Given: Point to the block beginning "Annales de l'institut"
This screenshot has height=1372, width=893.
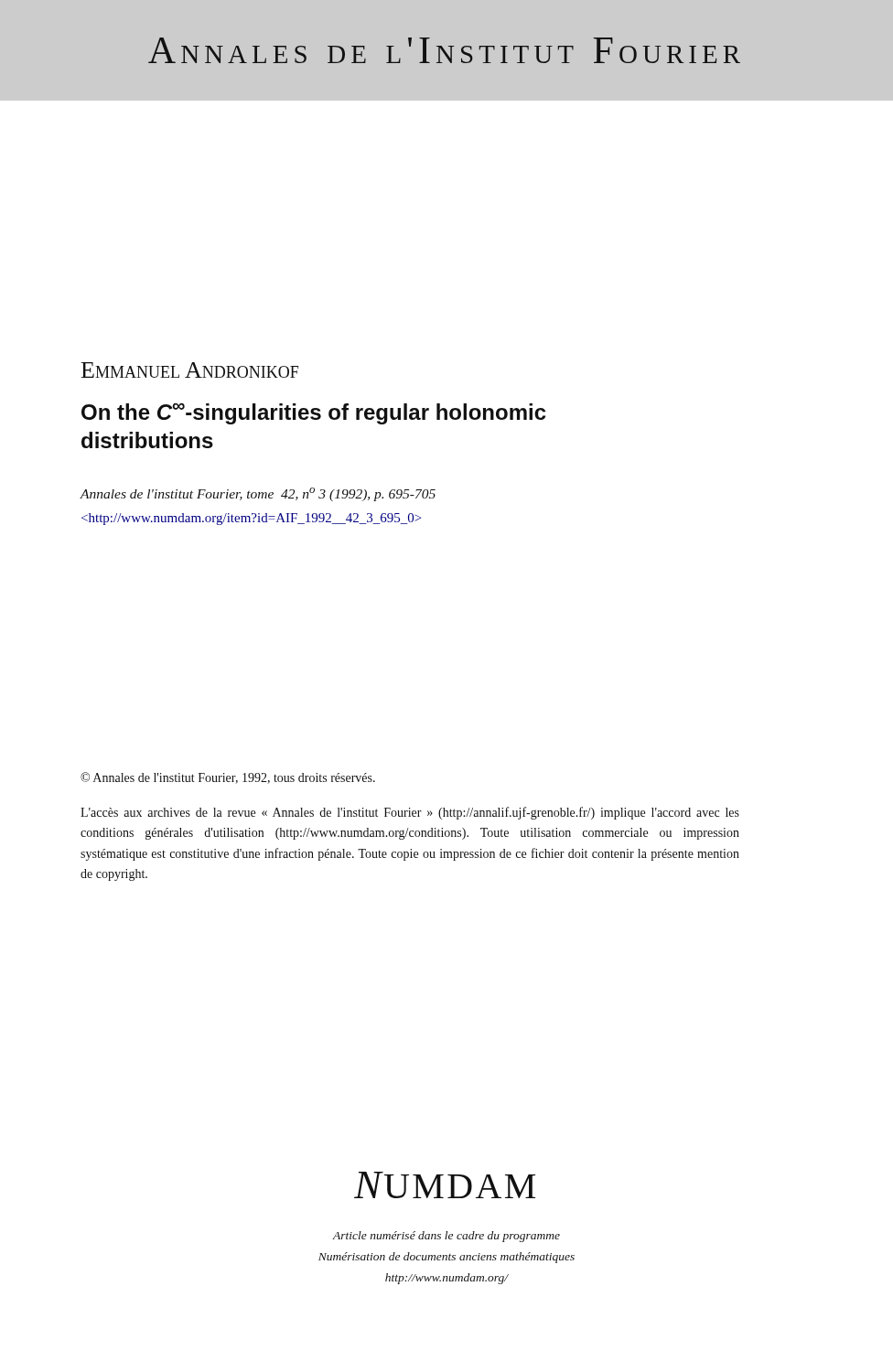Looking at the screenshot, I should point(401,492).
